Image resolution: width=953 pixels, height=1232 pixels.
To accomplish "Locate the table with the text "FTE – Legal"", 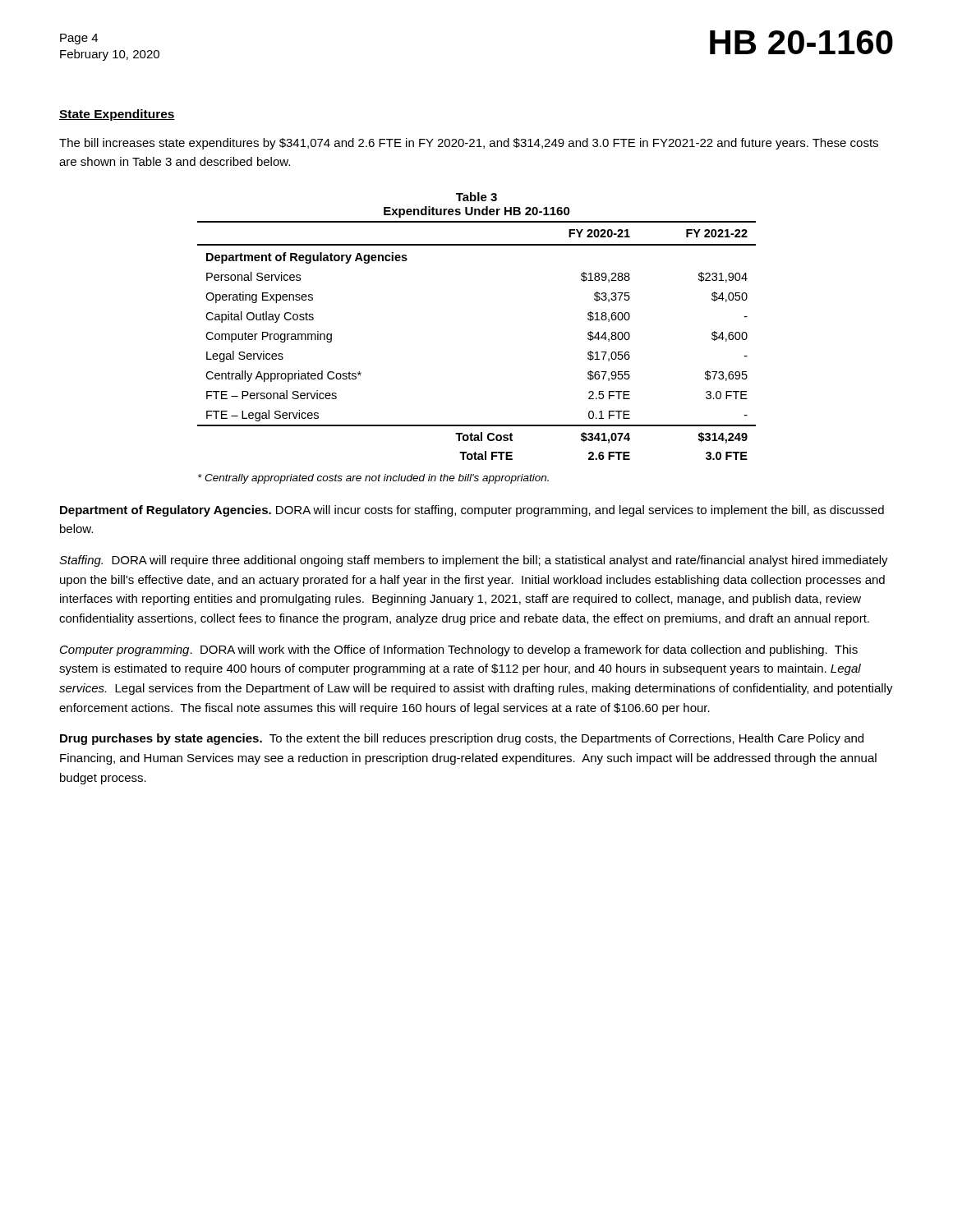I will (x=476, y=343).
